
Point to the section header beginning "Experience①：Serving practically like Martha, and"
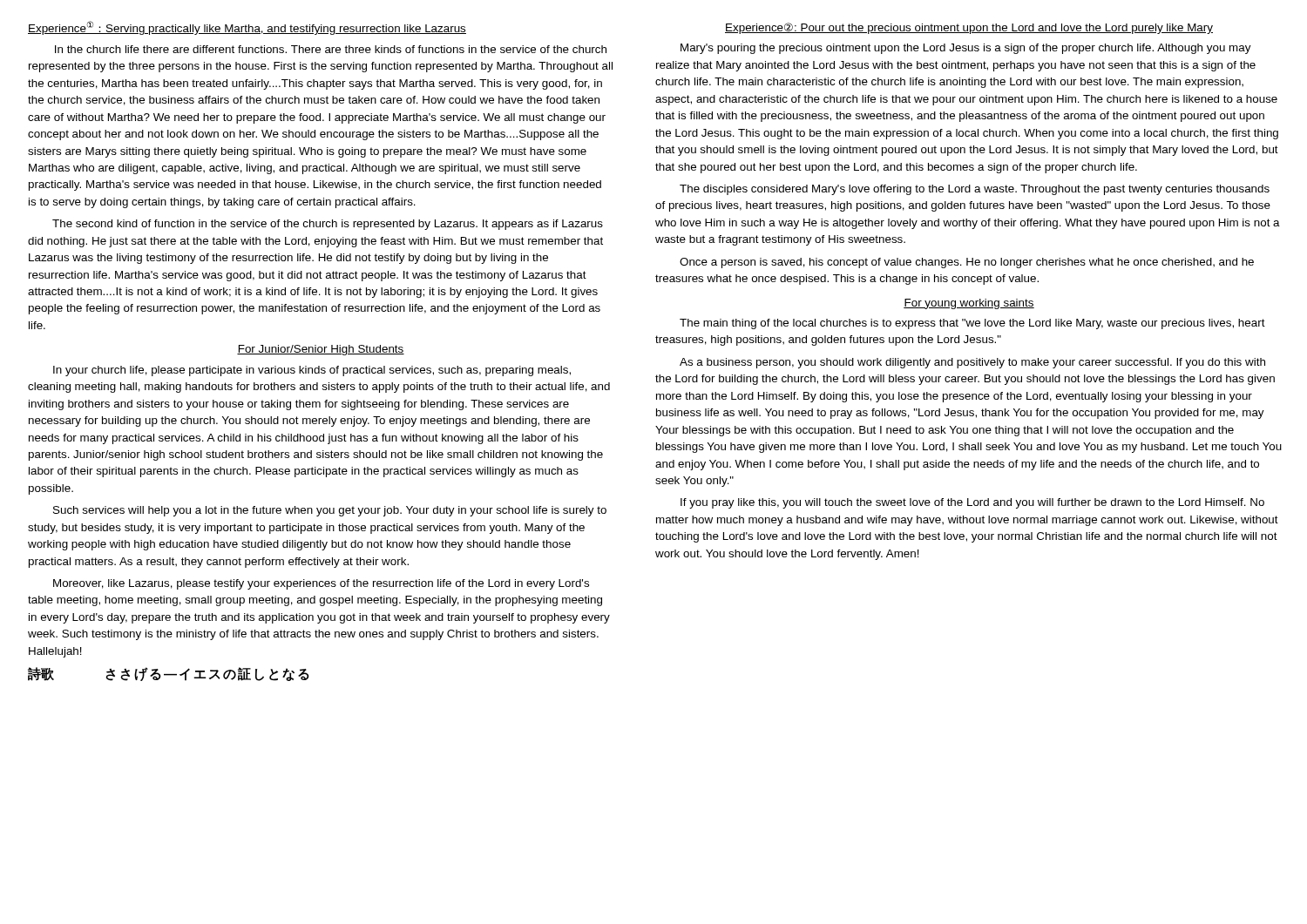[x=247, y=28]
